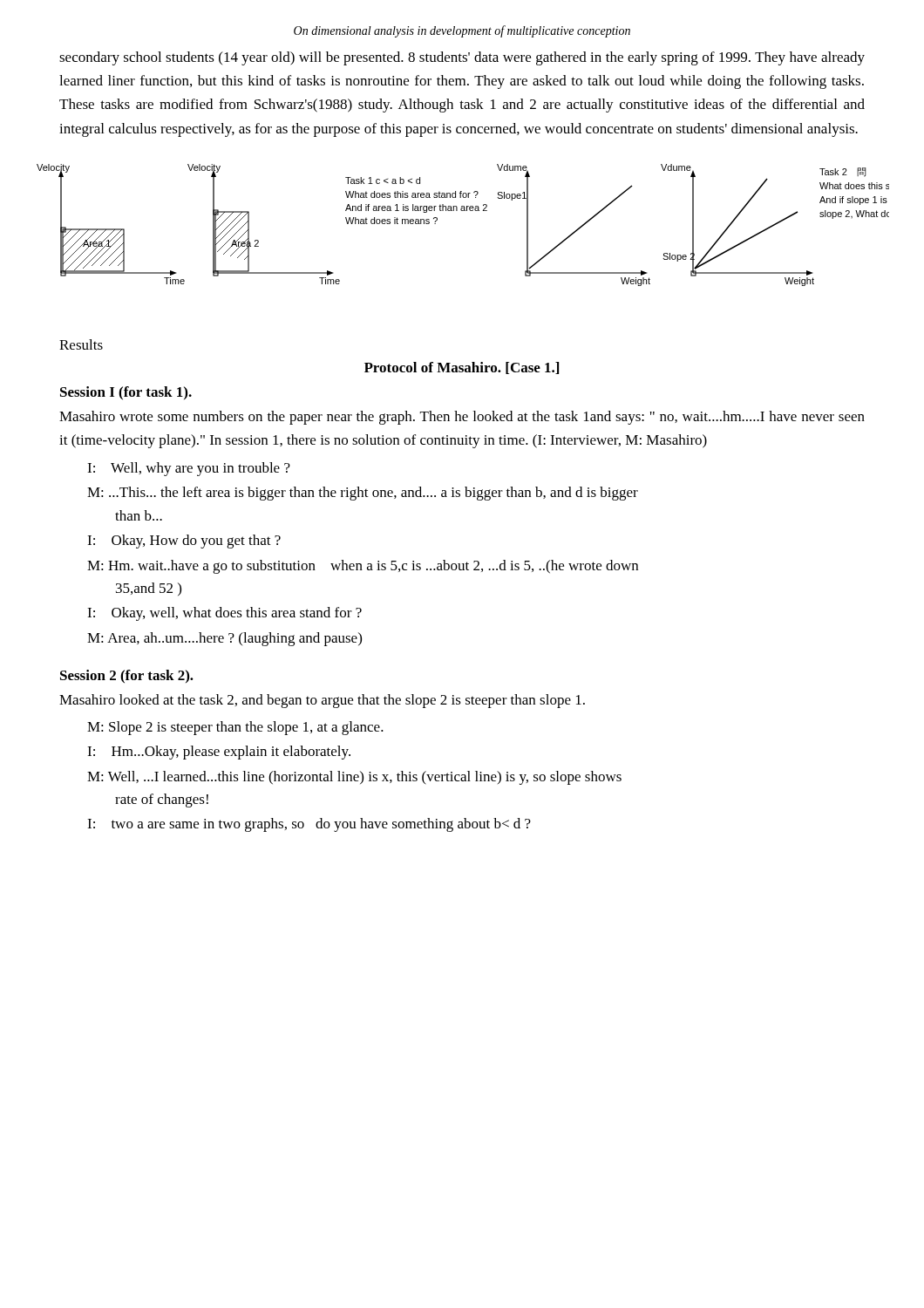Select the region starting "Session 2 (for task 2)."
This screenshot has width=924, height=1308.
click(126, 675)
